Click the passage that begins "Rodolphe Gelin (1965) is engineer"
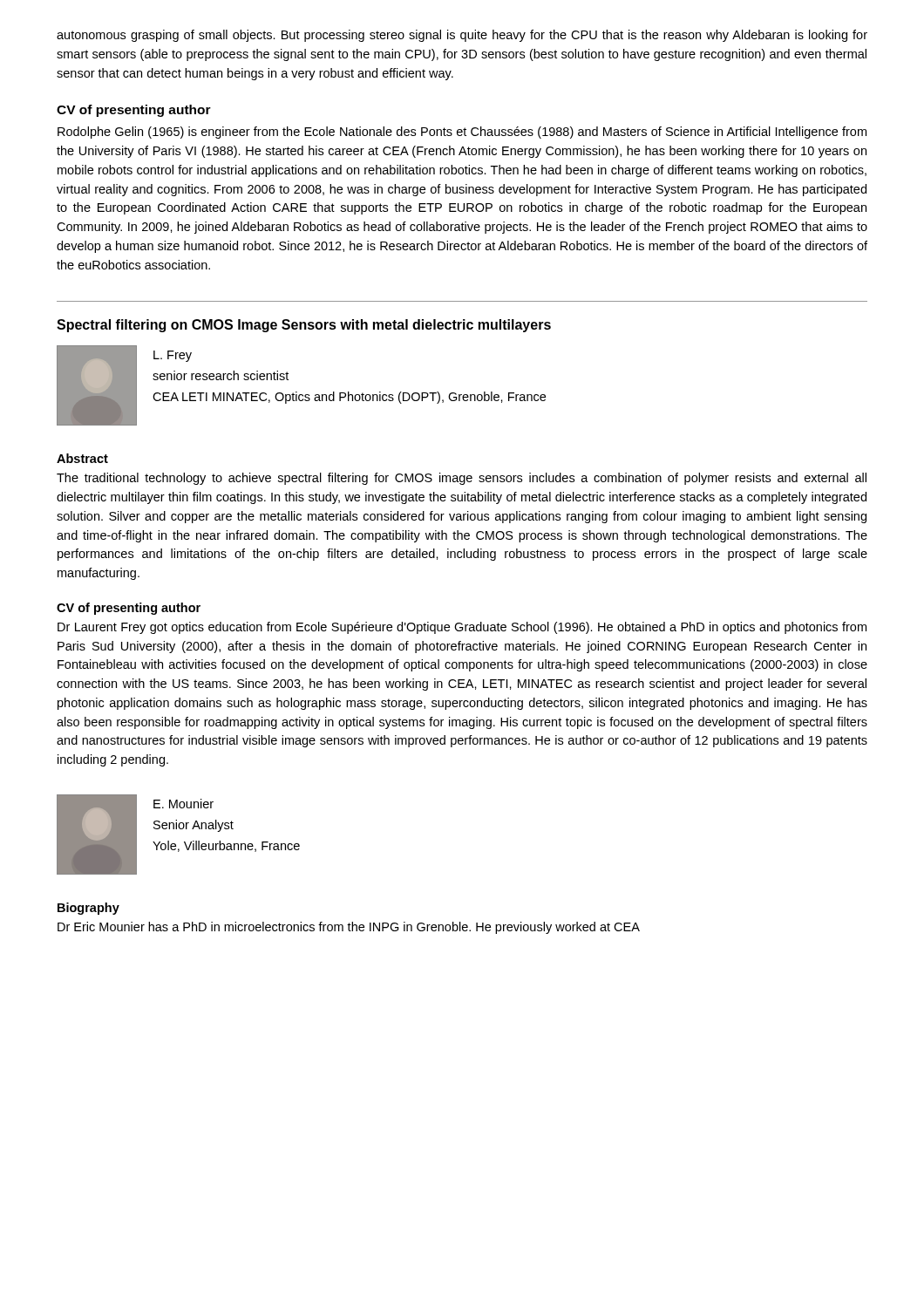 click(462, 198)
